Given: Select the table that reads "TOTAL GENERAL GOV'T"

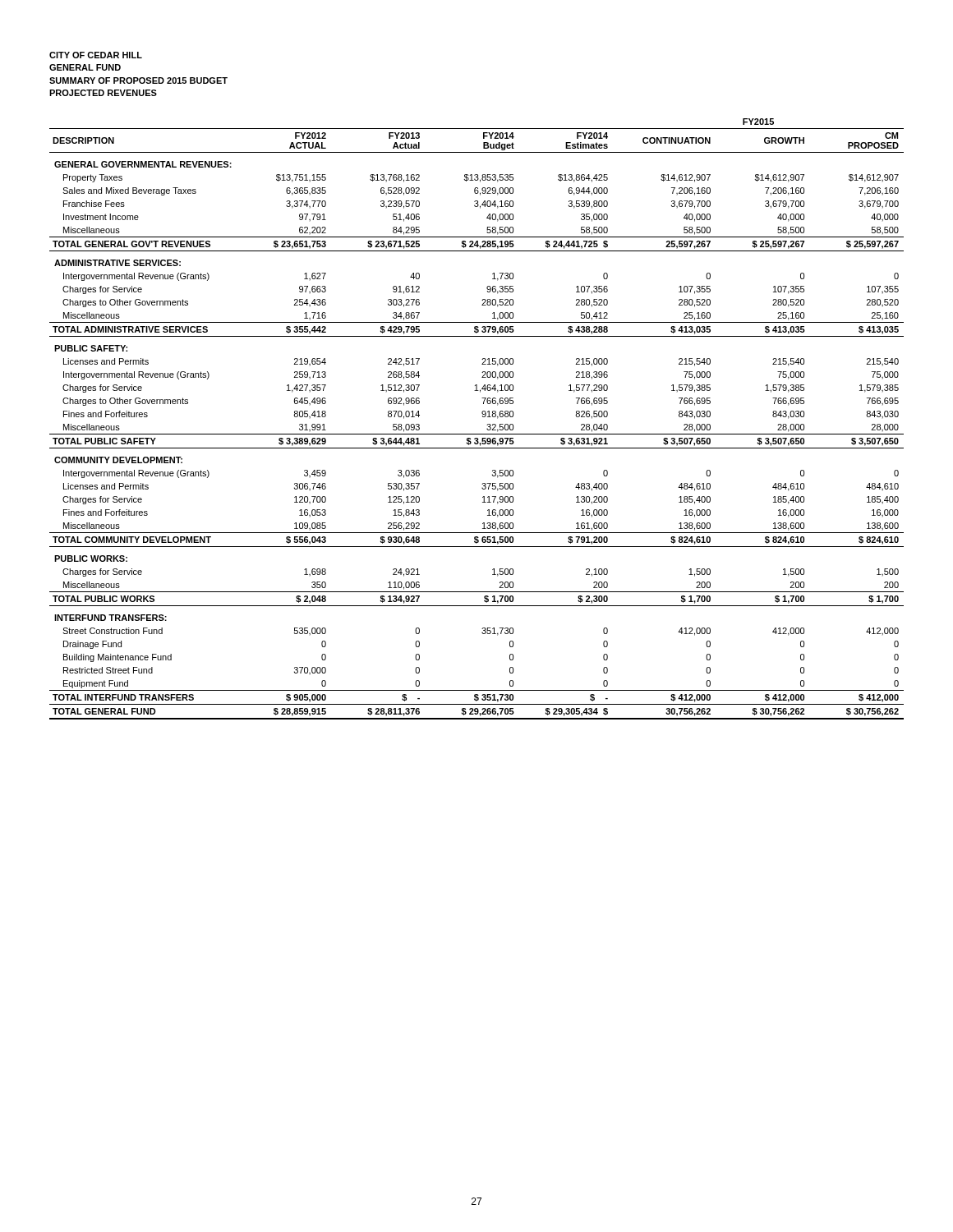Looking at the screenshot, I should point(476,417).
